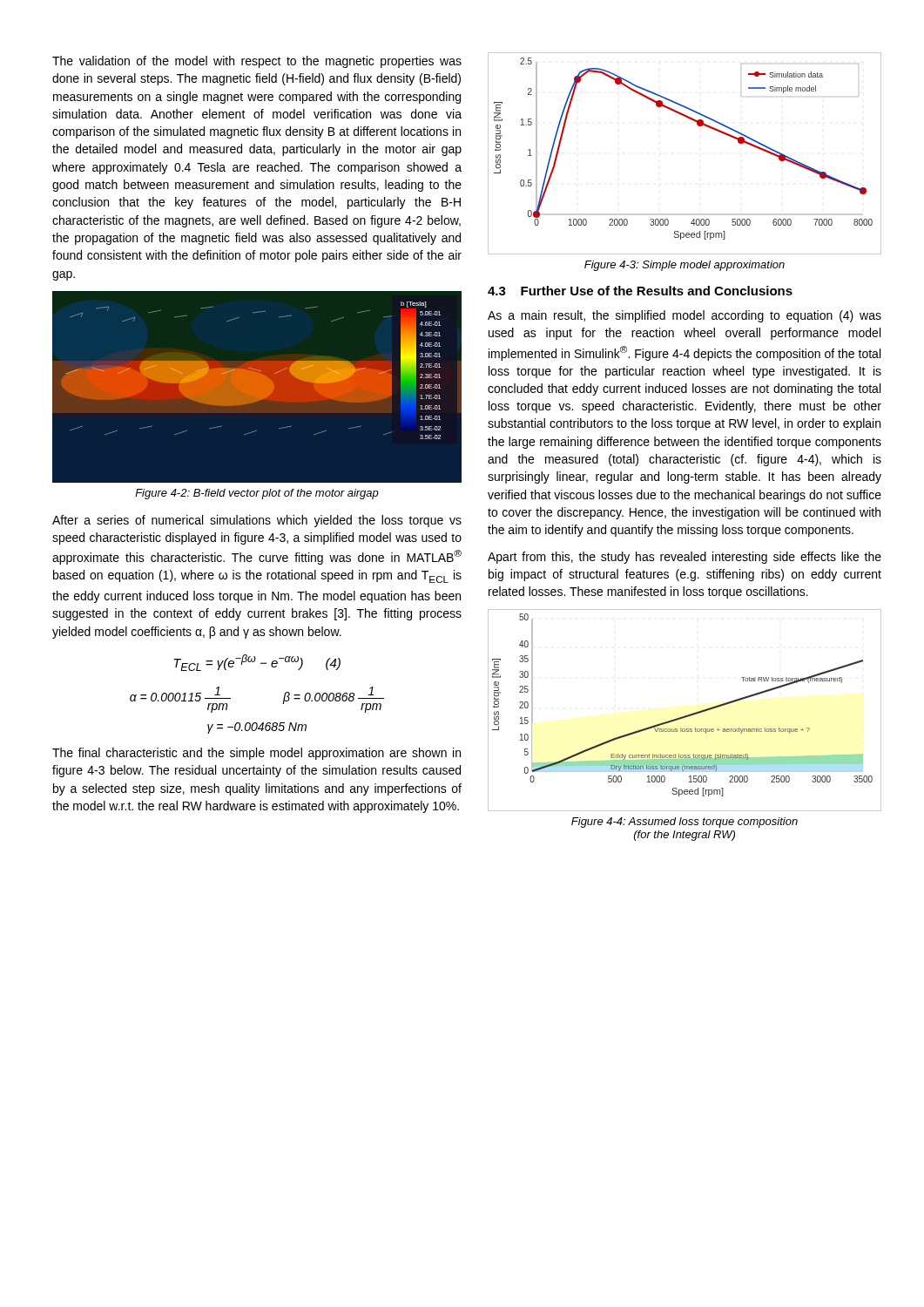Viewport: 924px width, 1307px height.
Task: Click on the formula containing "α = 0.000115 1 rpm β = 0.000868"
Action: point(217,698)
